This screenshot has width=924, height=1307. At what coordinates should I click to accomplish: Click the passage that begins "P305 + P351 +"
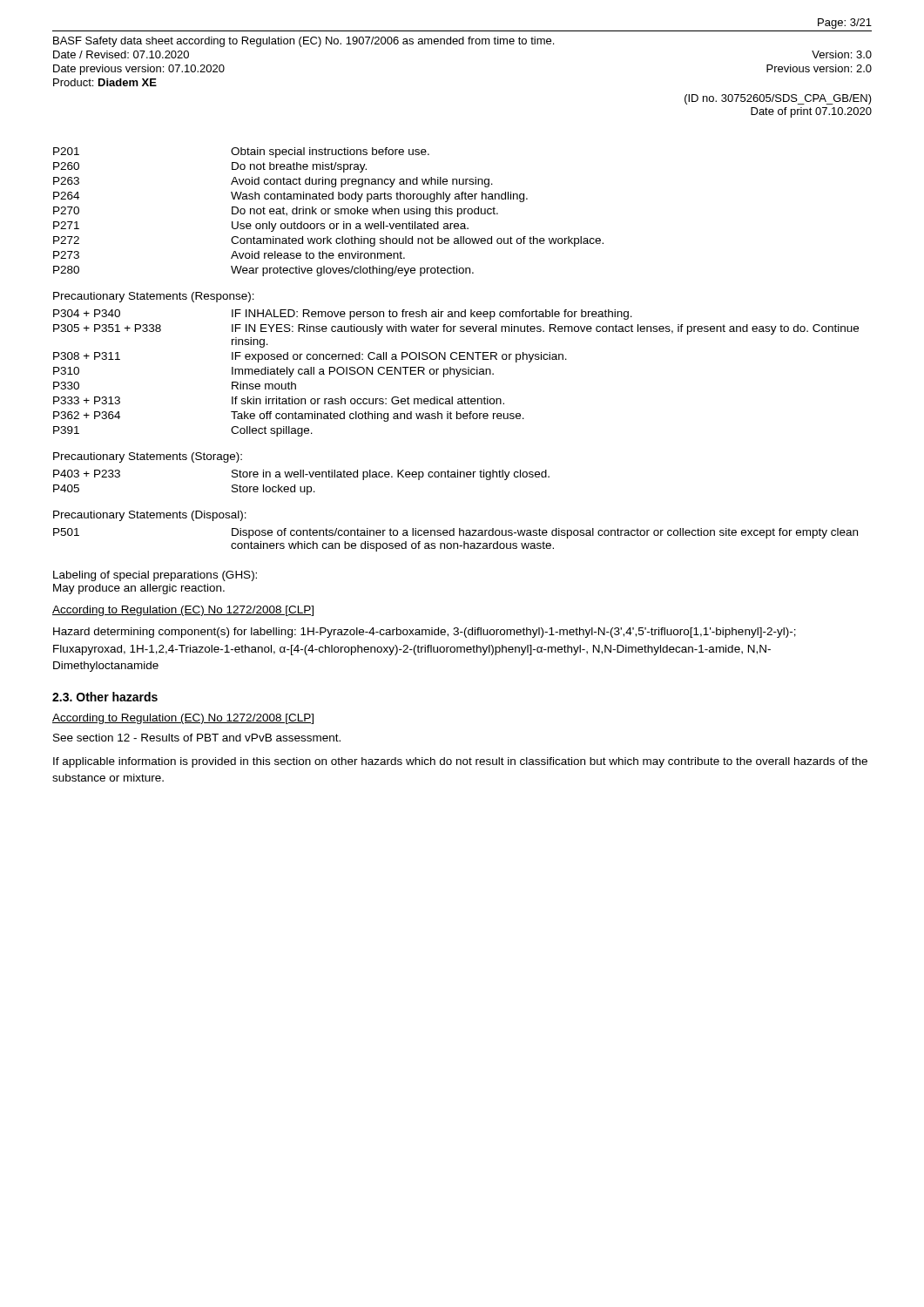(462, 335)
